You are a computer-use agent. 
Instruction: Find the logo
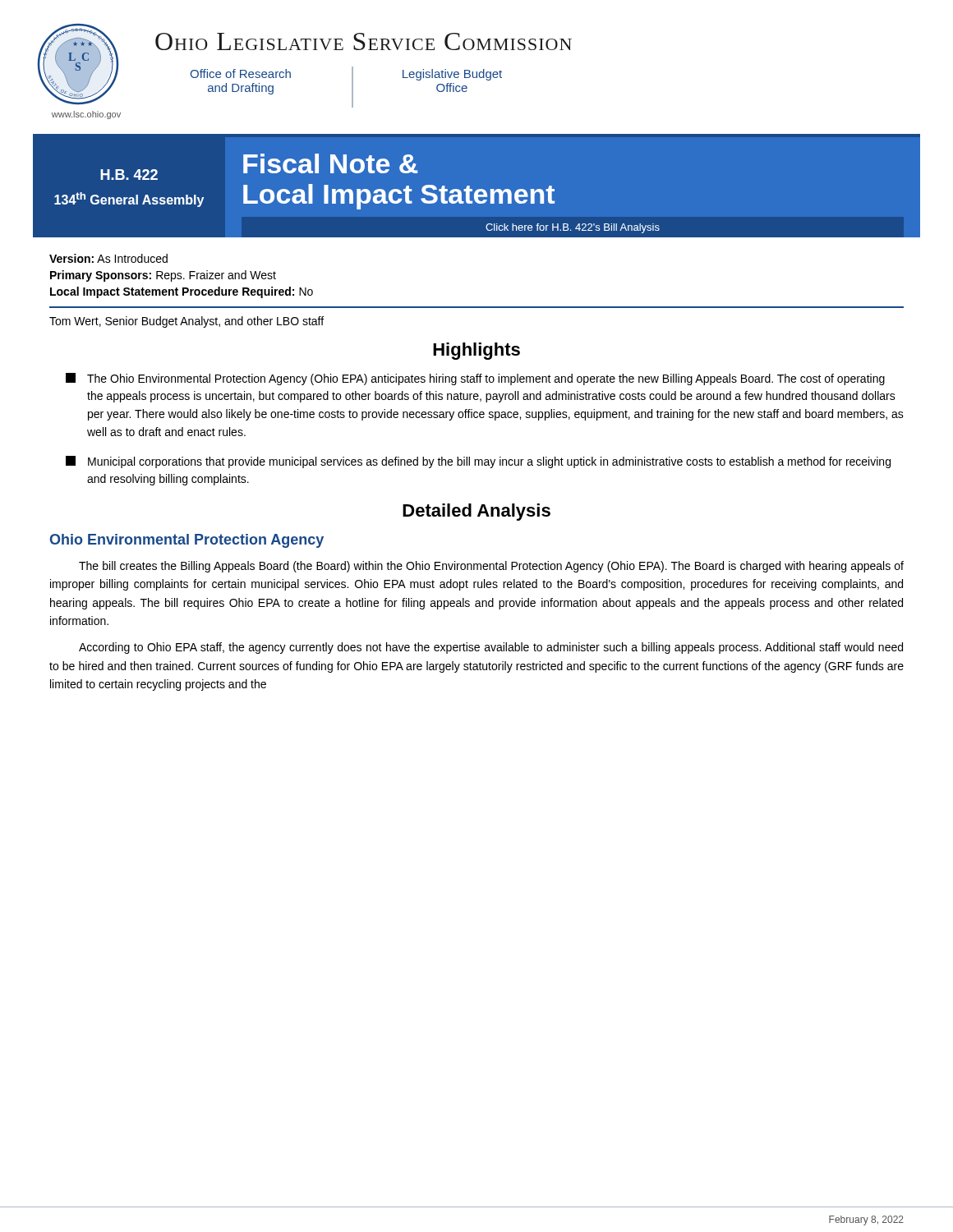86,71
